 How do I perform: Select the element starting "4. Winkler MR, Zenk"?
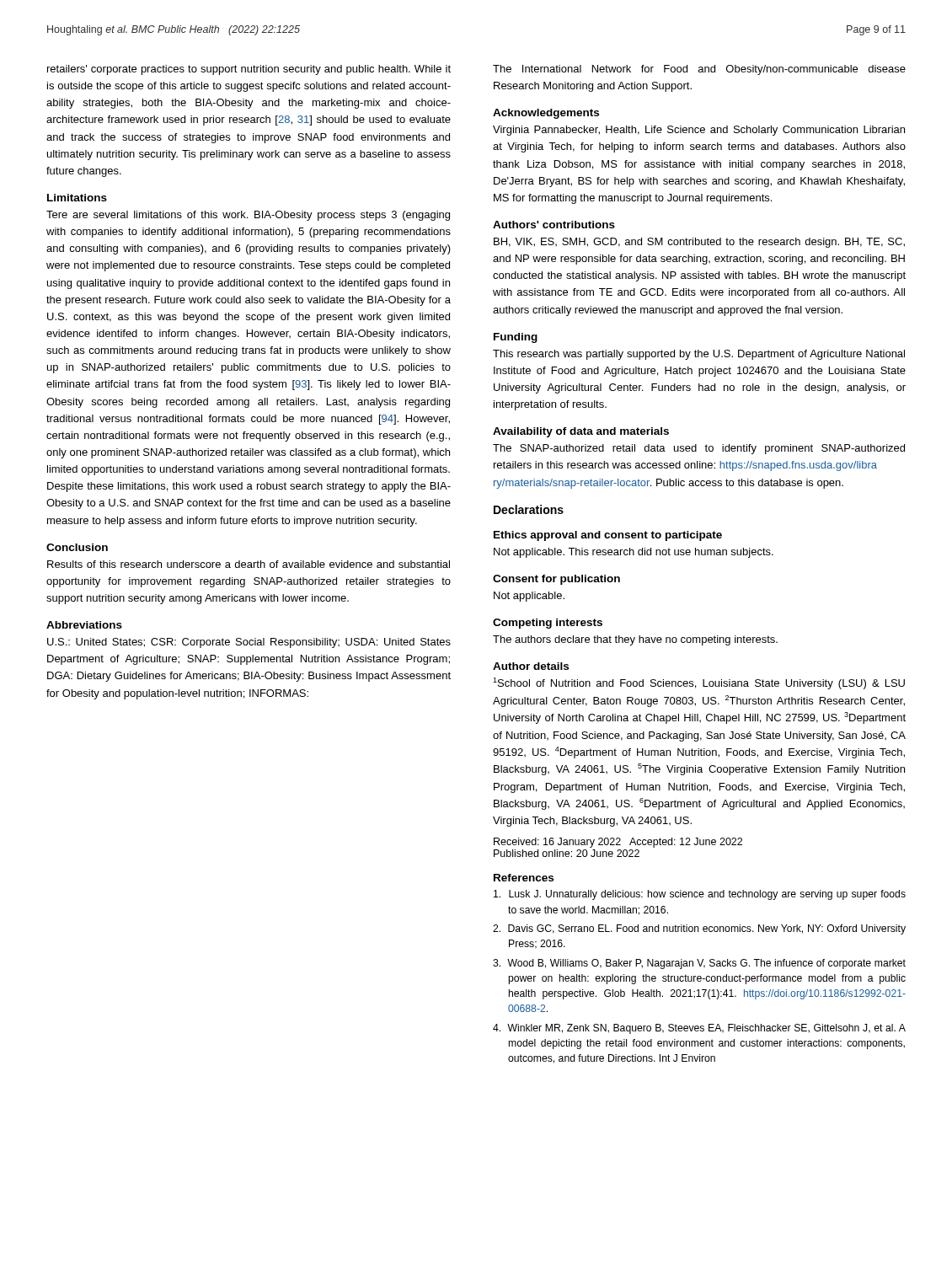[699, 1043]
